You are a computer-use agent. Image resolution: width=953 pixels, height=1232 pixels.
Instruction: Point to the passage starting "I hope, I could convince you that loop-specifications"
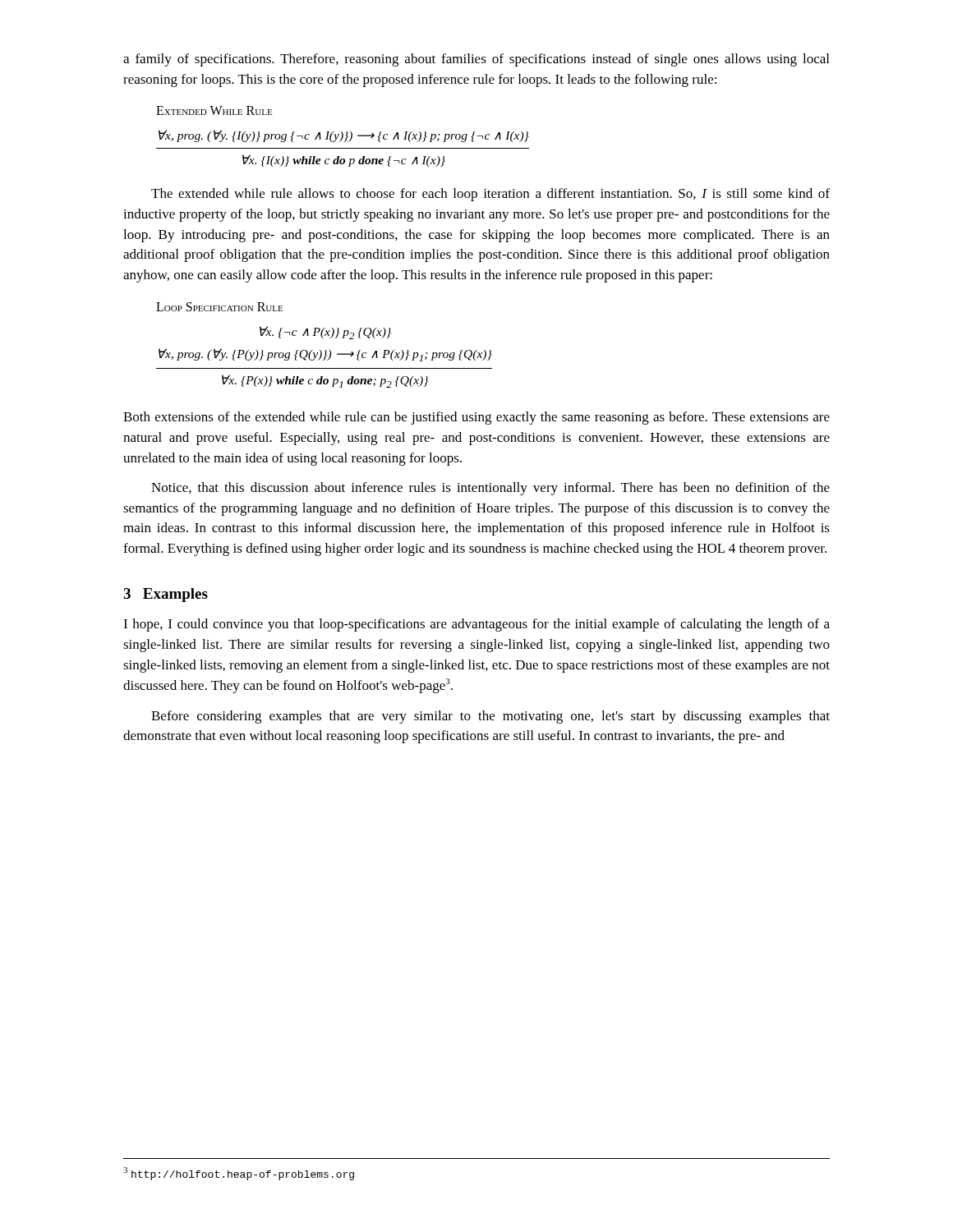tap(476, 625)
